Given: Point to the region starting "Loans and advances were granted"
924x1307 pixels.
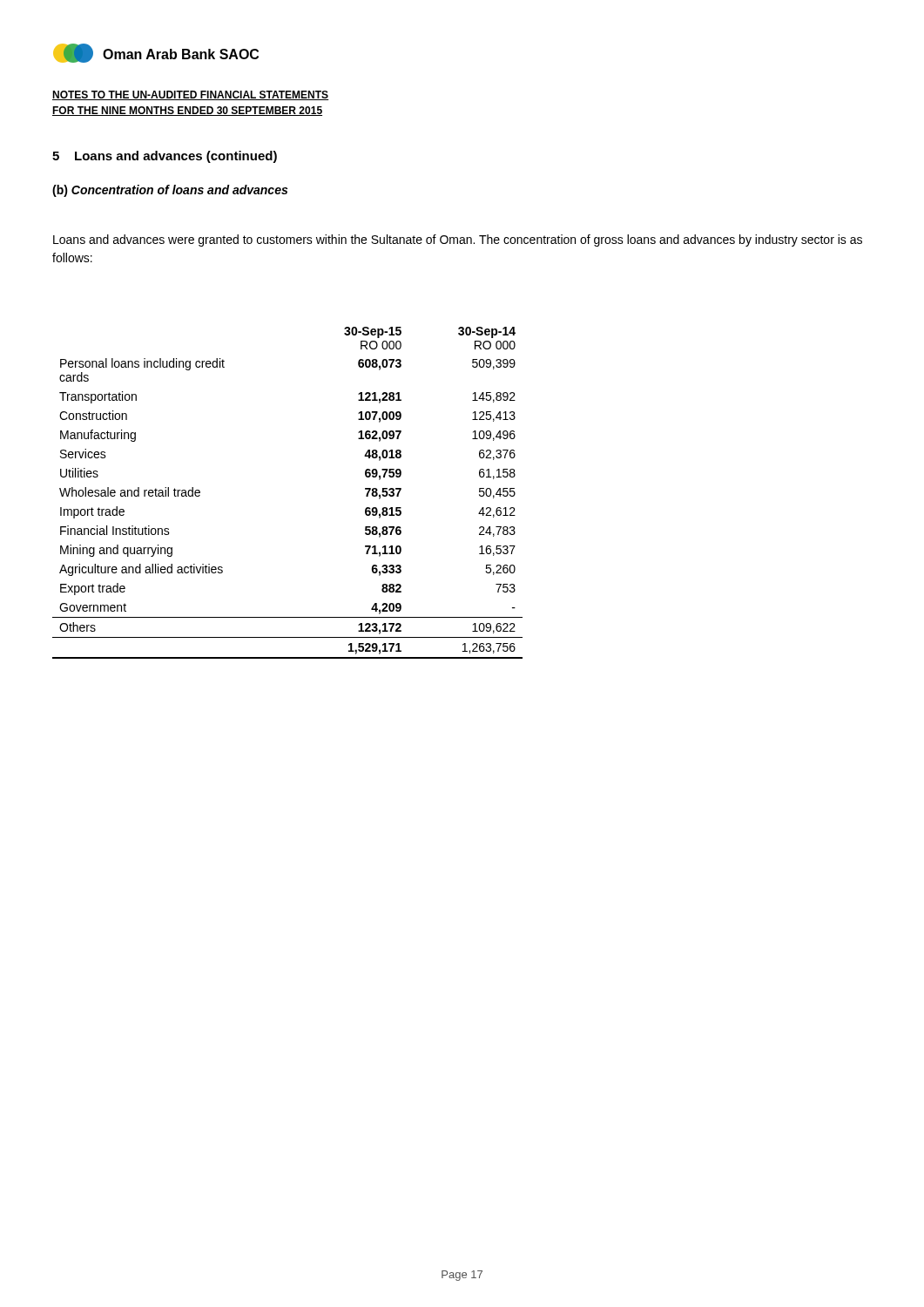Looking at the screenshot, I should click(457, 249).
